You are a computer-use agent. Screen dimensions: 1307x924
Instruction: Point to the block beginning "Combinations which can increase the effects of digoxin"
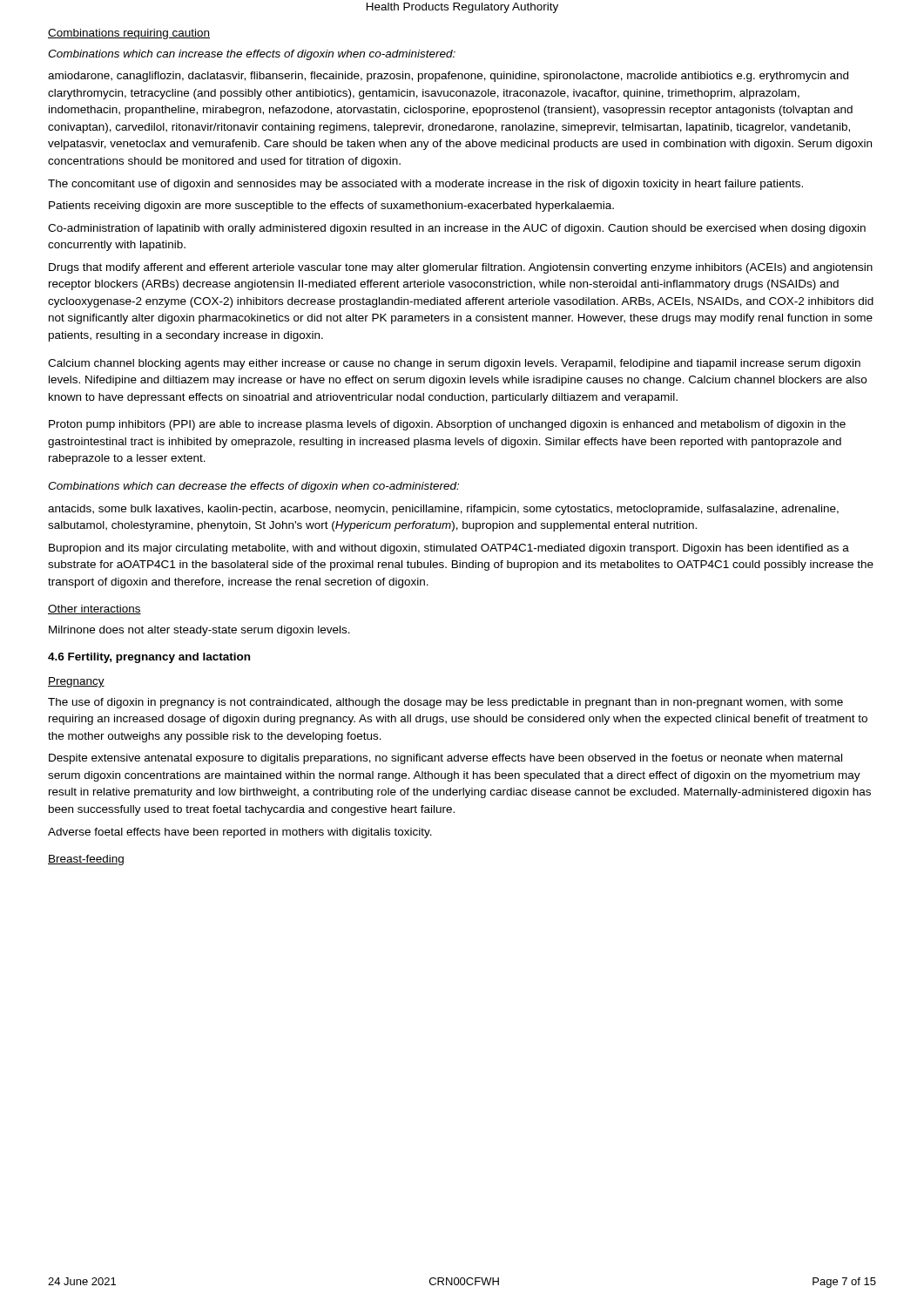(462, 194)
